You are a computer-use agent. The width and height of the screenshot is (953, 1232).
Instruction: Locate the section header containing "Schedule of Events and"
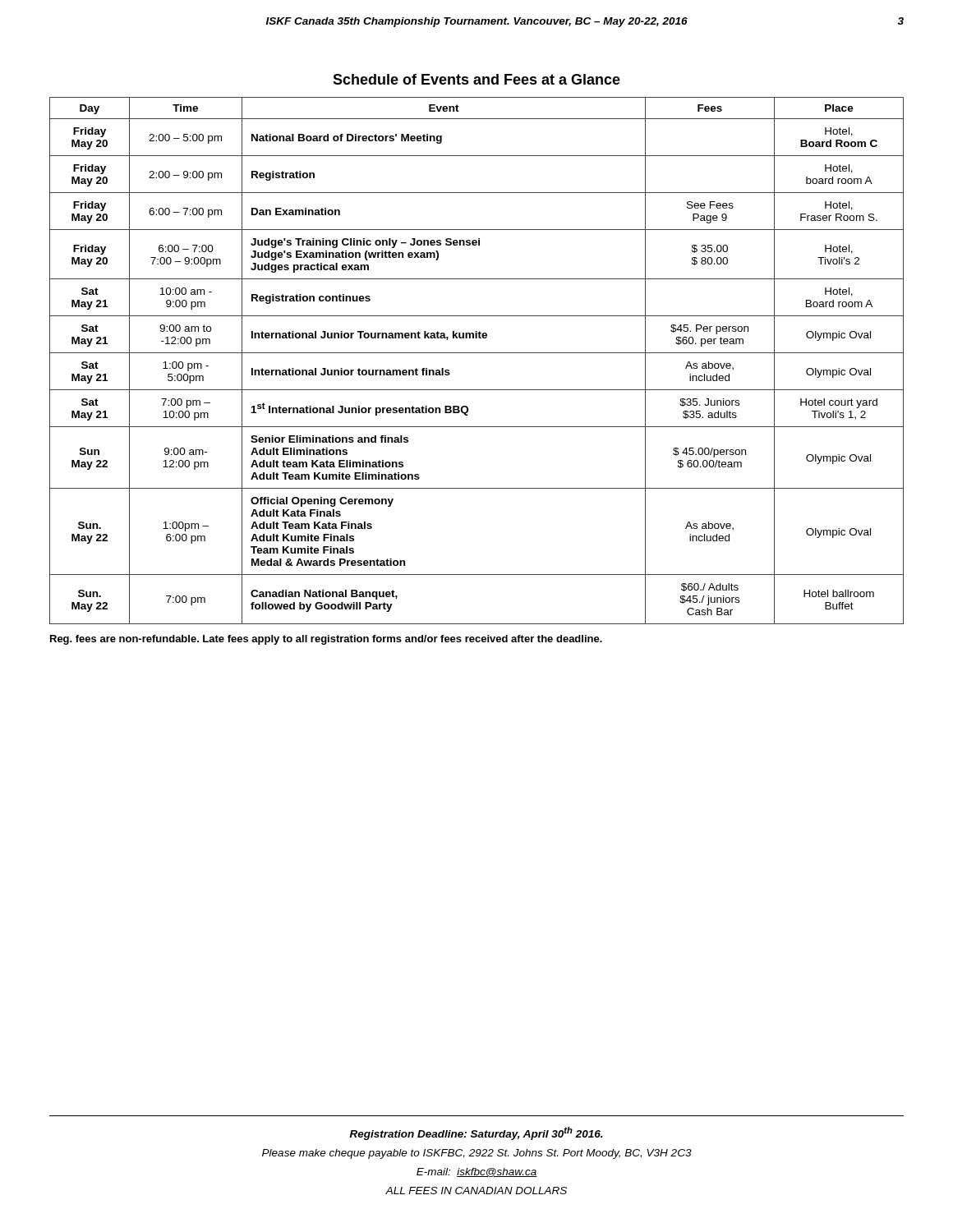[x=476, y=80]
